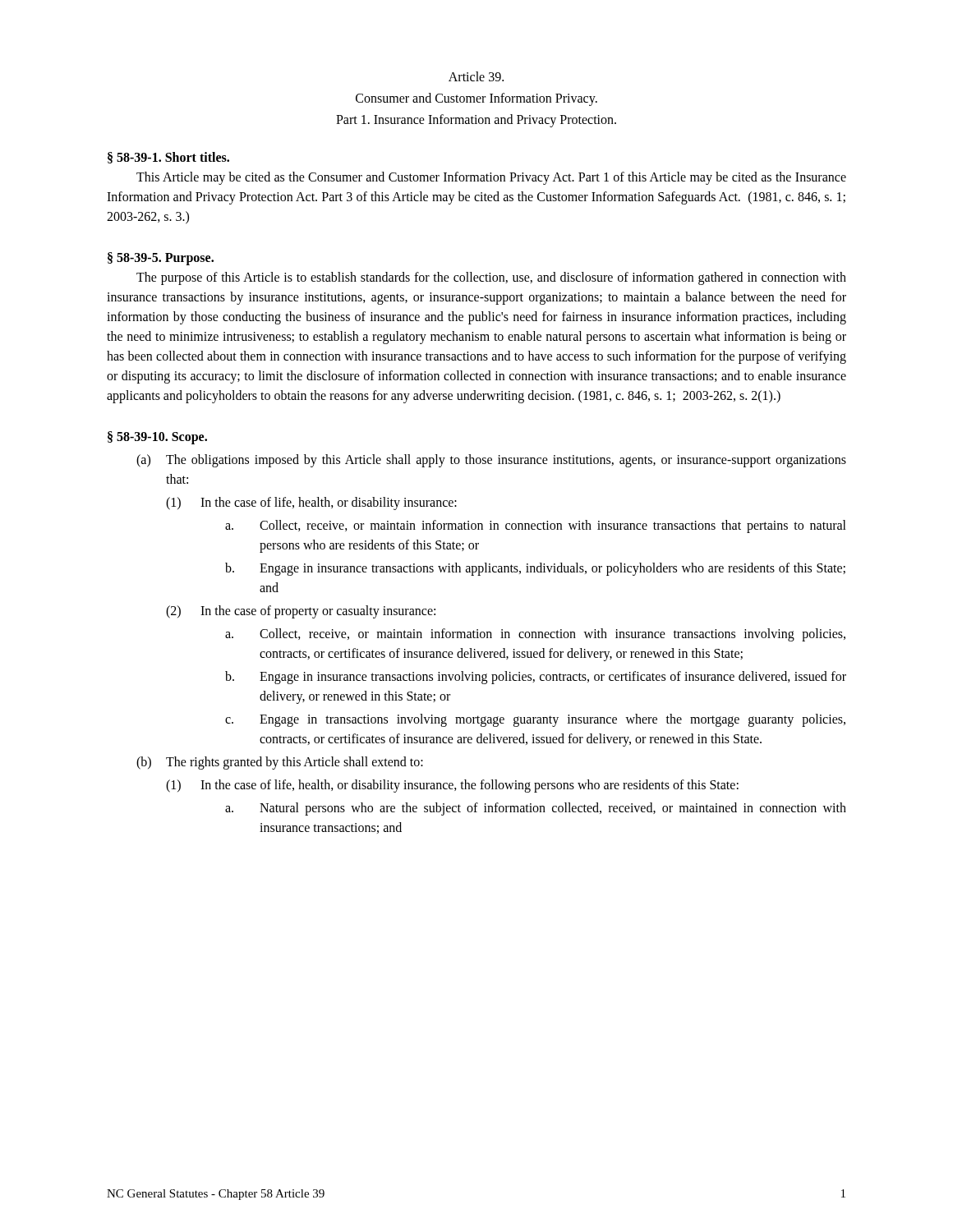The image size is (953, 1232).
Task: Select the region starting "This Article may be cited as the Consumer"
Action: click(x=476, y=197)
